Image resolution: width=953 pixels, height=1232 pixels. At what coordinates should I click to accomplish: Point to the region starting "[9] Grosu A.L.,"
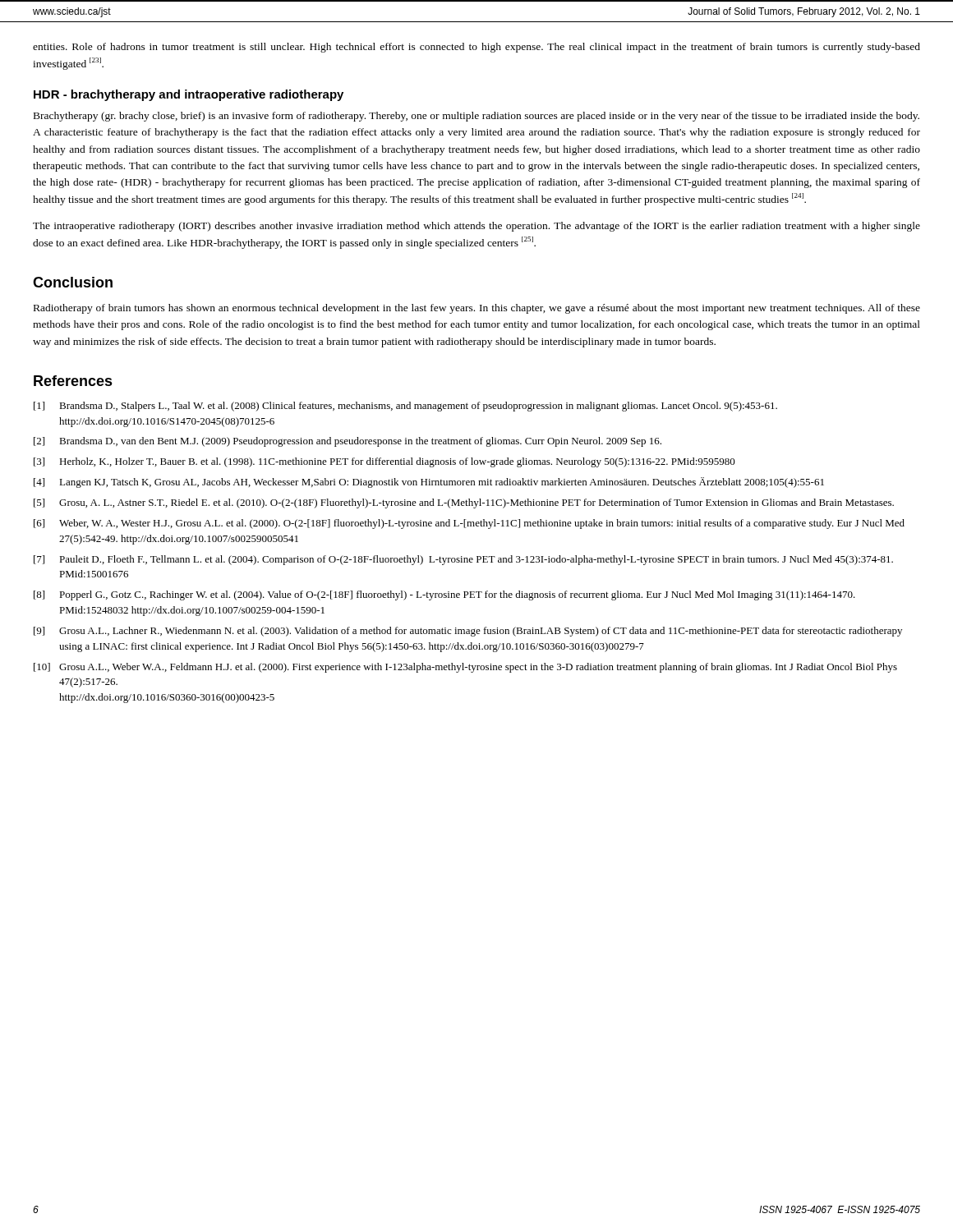[x=476, y=639]
